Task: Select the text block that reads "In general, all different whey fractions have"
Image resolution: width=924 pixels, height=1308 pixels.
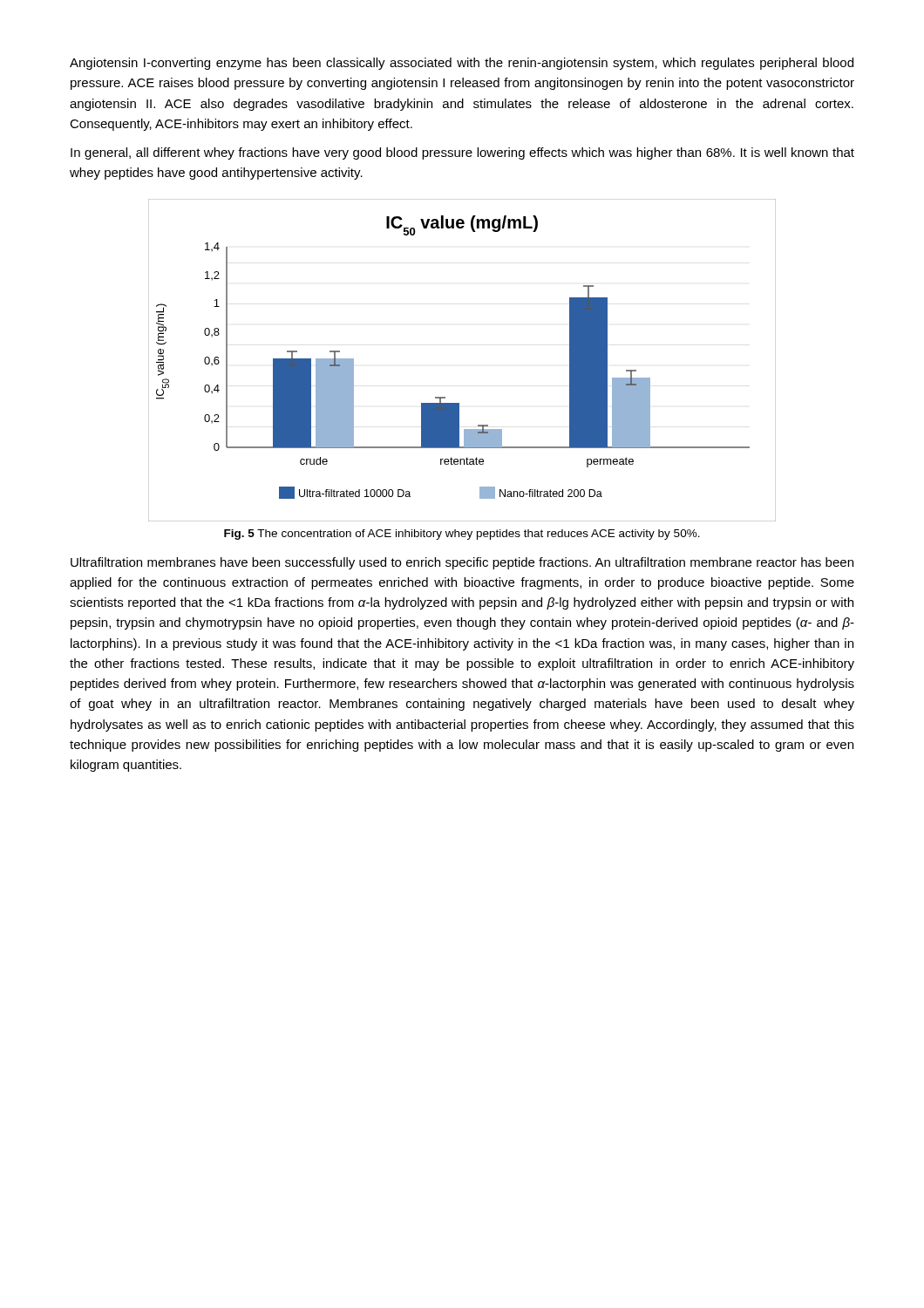Action: point(462,162)
